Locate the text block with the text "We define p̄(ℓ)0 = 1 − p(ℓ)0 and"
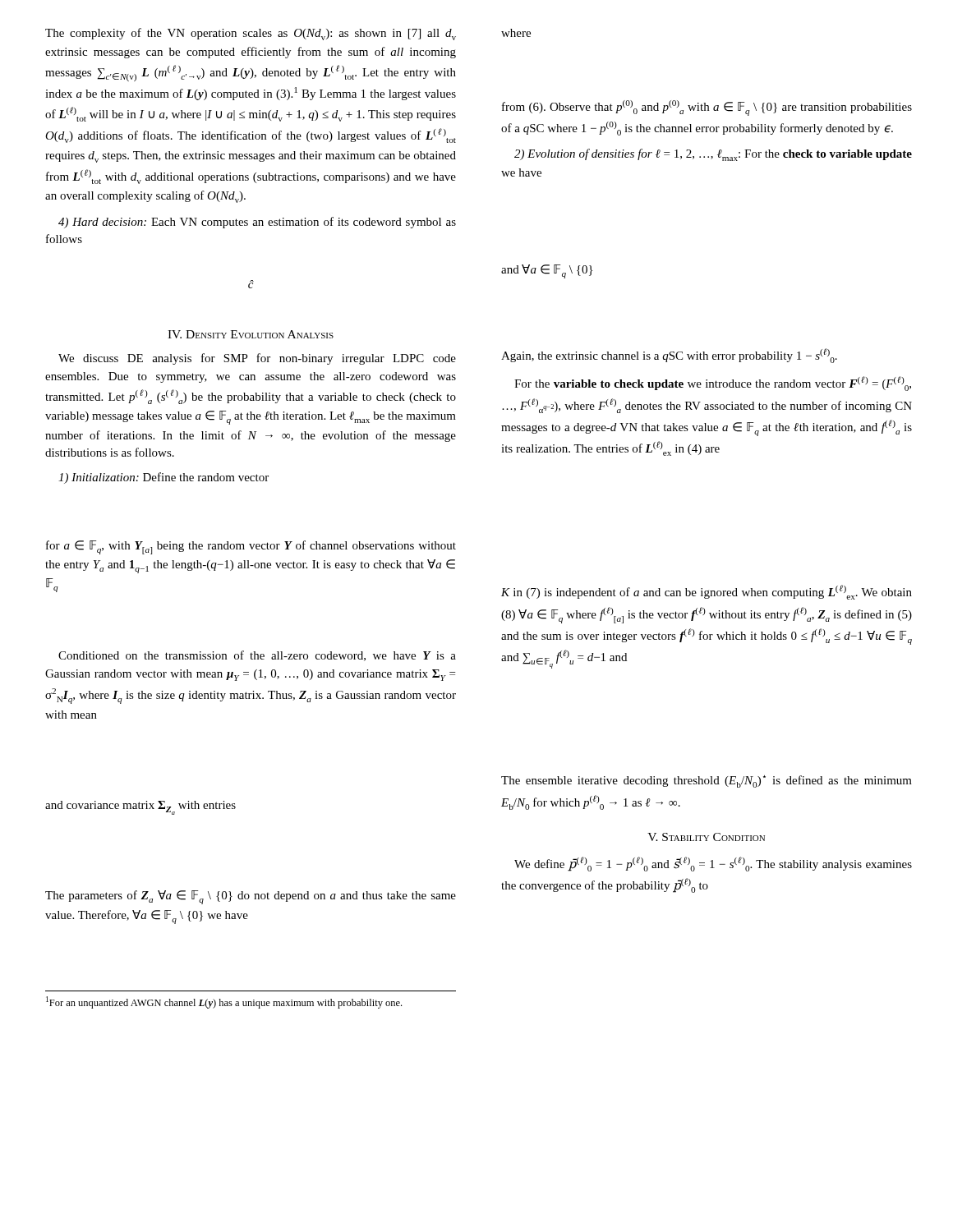 (707, 874)
